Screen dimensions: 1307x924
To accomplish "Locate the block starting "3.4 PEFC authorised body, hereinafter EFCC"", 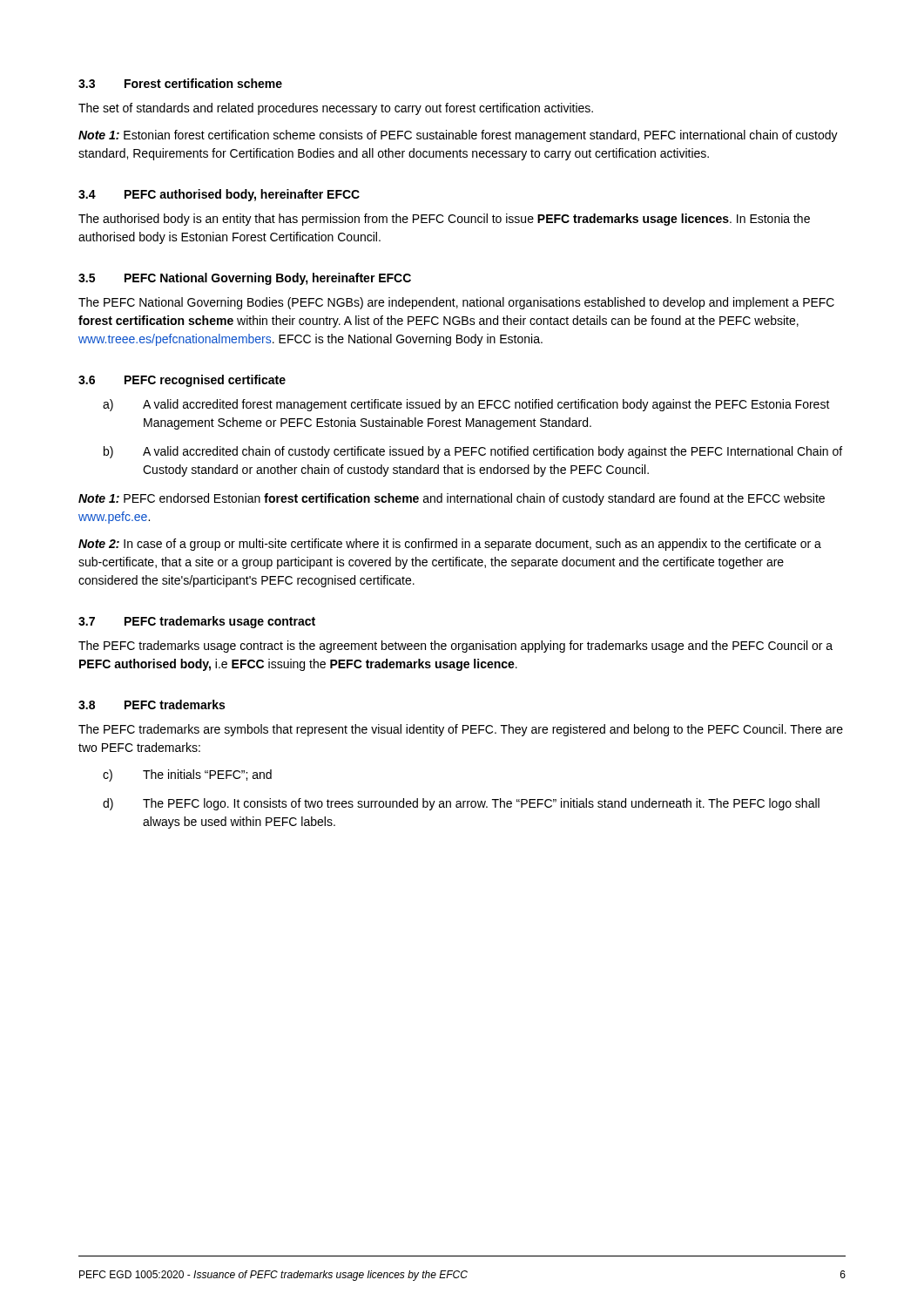I will (219, 194).
